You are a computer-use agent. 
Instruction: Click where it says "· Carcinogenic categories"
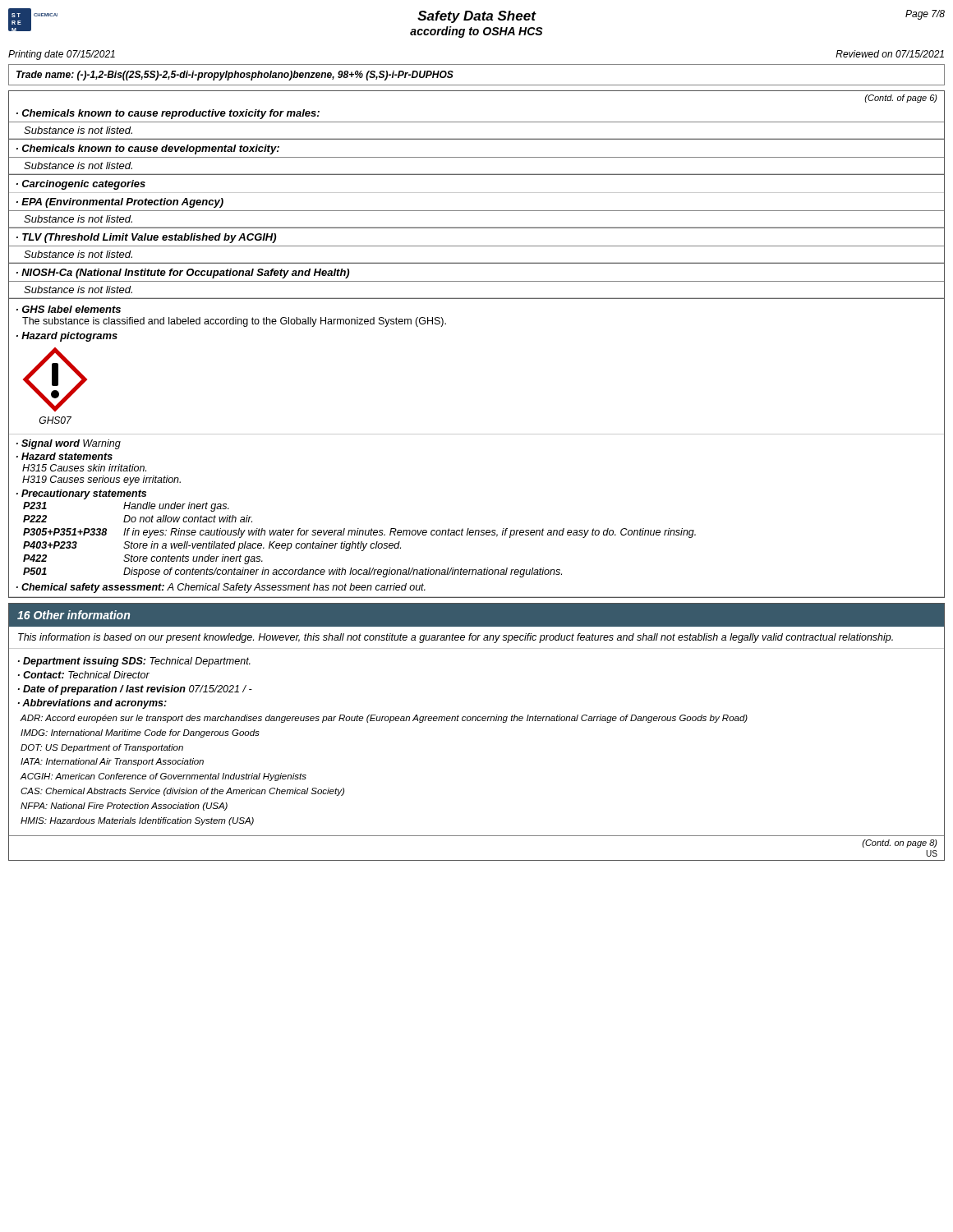tap(81, 184)
